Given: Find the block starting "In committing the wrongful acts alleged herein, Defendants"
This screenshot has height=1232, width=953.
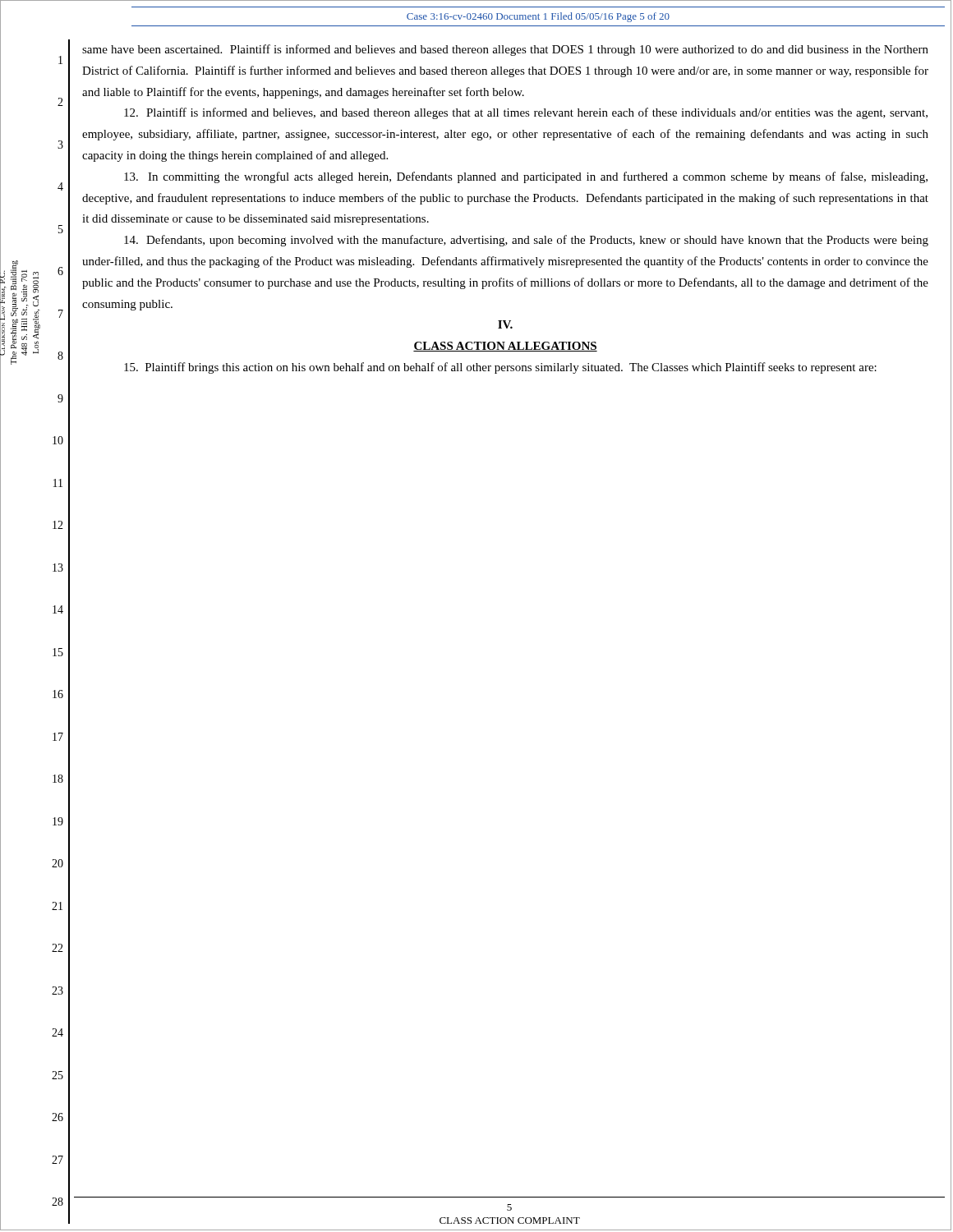Looking at the screenshot, I should 505,198.
